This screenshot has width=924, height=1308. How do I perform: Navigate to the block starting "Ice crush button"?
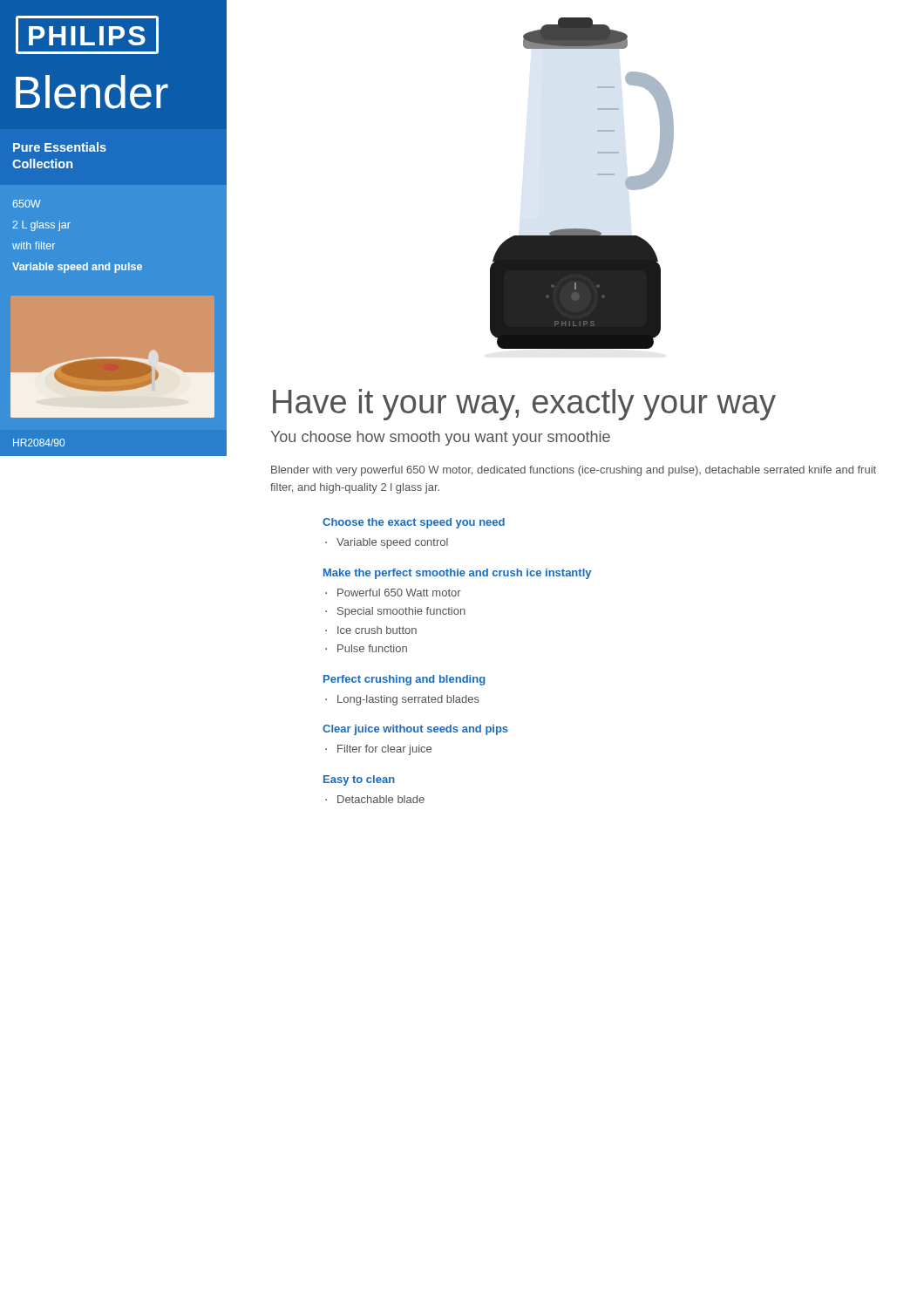377,630
